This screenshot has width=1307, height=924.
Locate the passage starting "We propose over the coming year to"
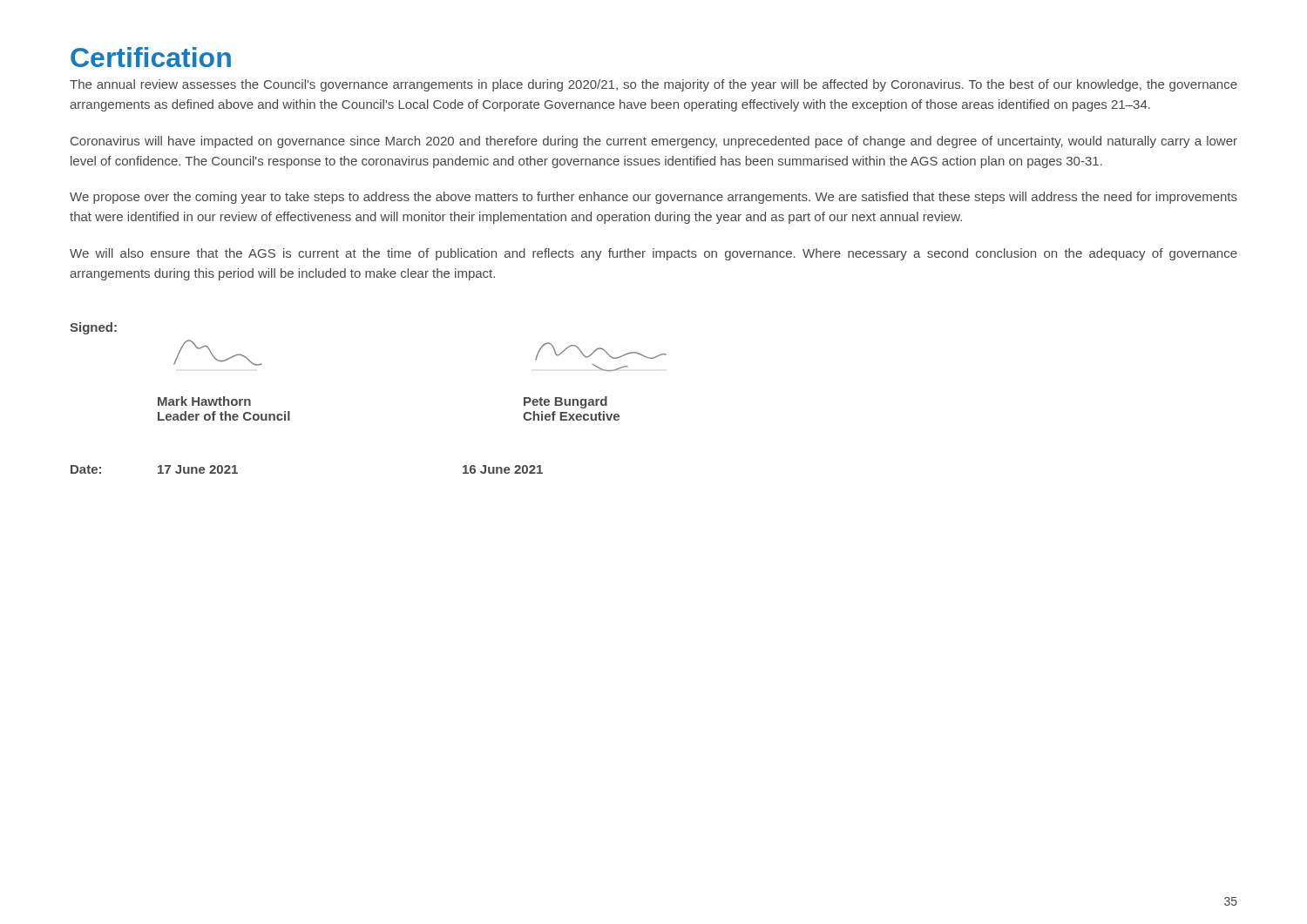(x=654, y=207)
